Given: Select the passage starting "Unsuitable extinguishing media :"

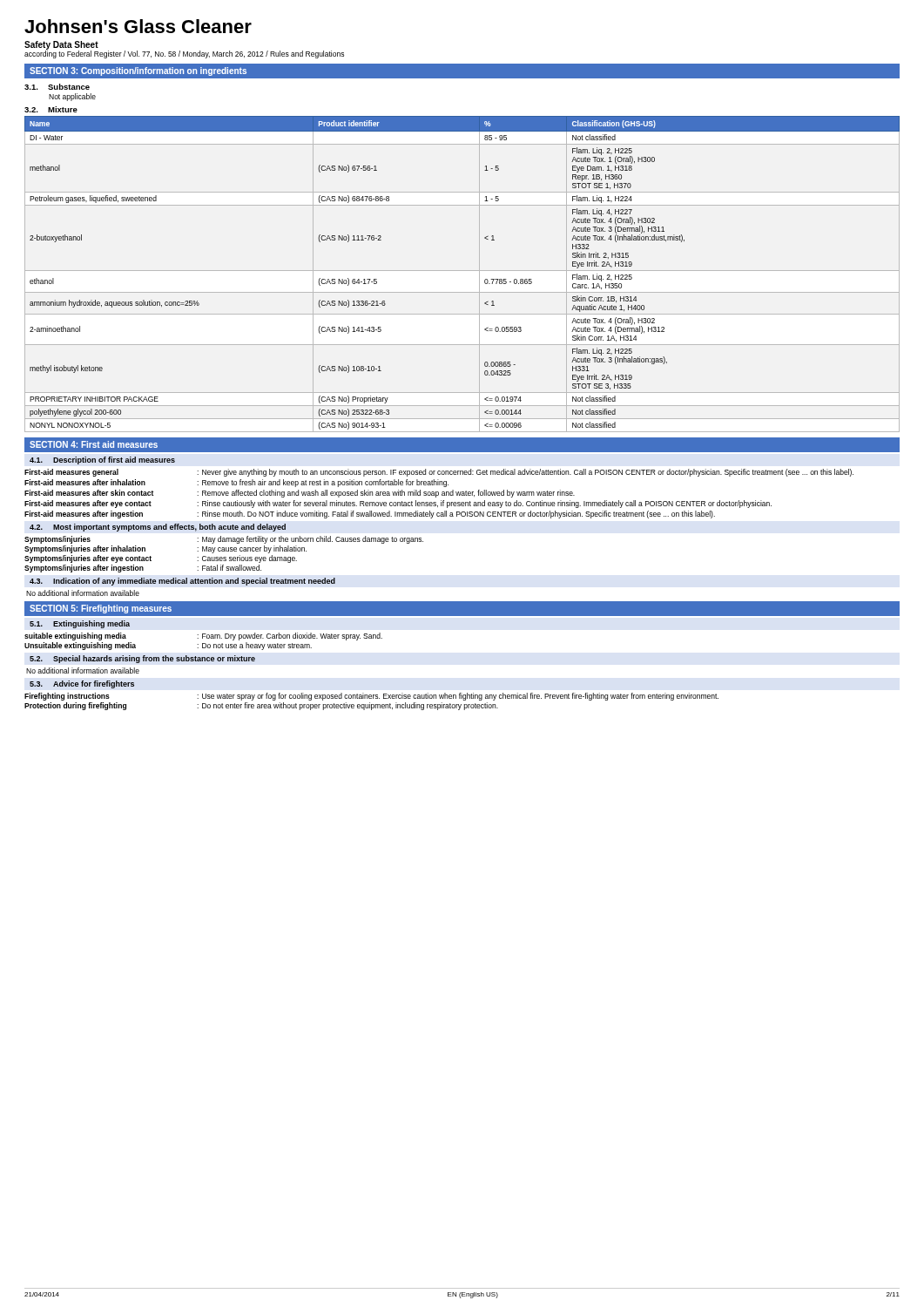Looking at the screenshot, I should pyautogui.click(x=168, y=646).
